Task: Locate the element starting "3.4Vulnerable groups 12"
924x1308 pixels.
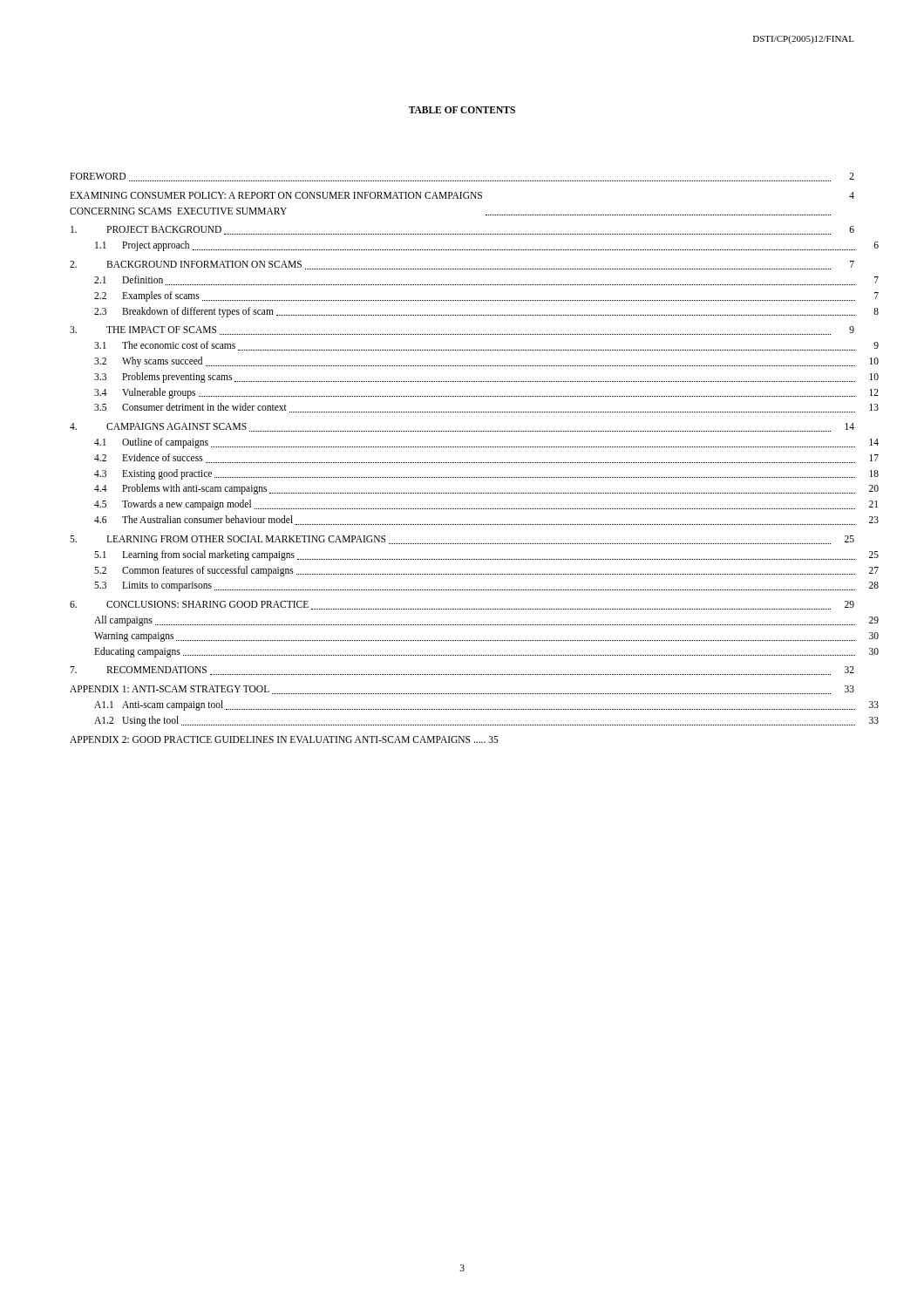Action: [486, 393]
